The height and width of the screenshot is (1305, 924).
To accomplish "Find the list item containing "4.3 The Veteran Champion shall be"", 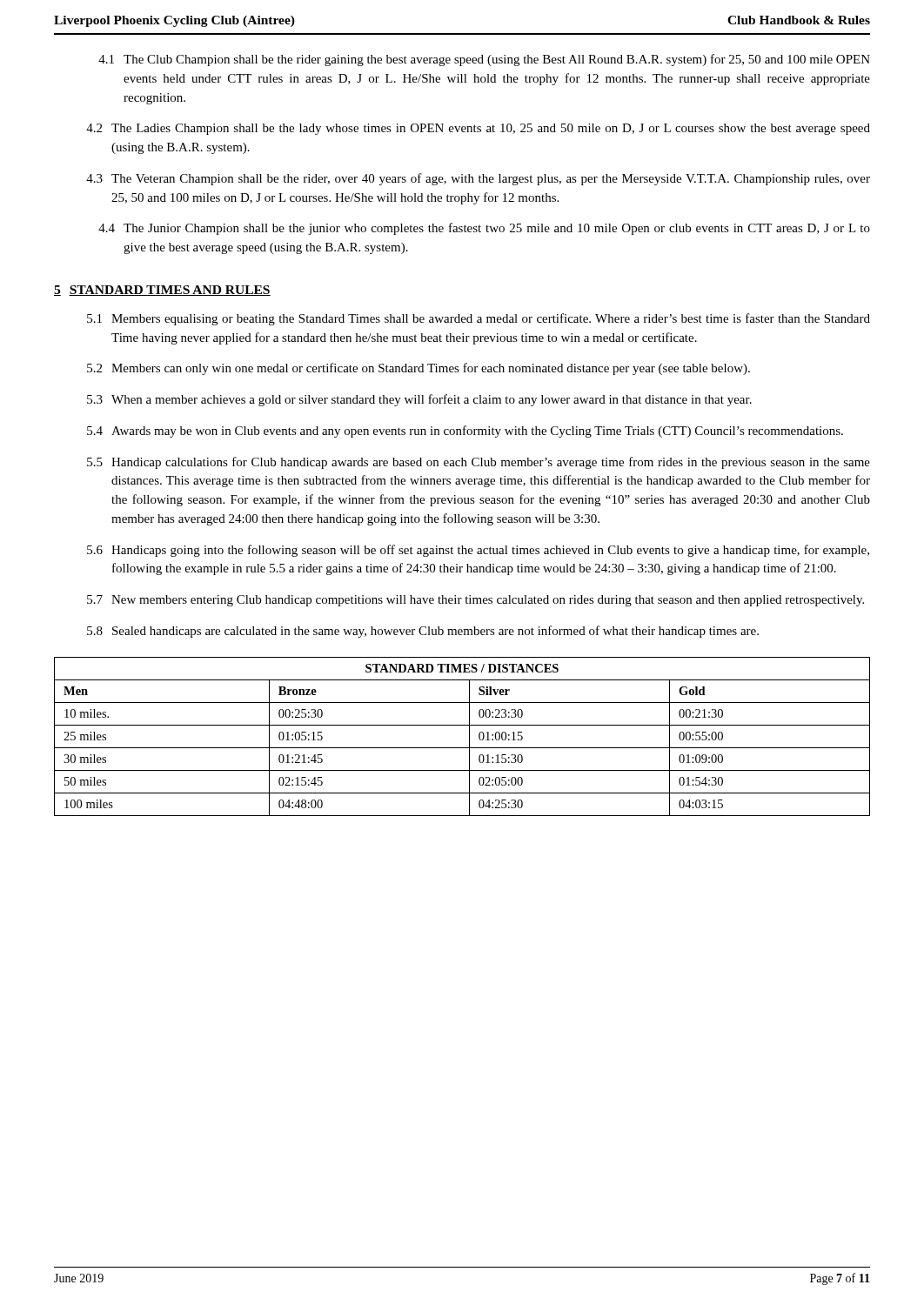I will (462, 188).
